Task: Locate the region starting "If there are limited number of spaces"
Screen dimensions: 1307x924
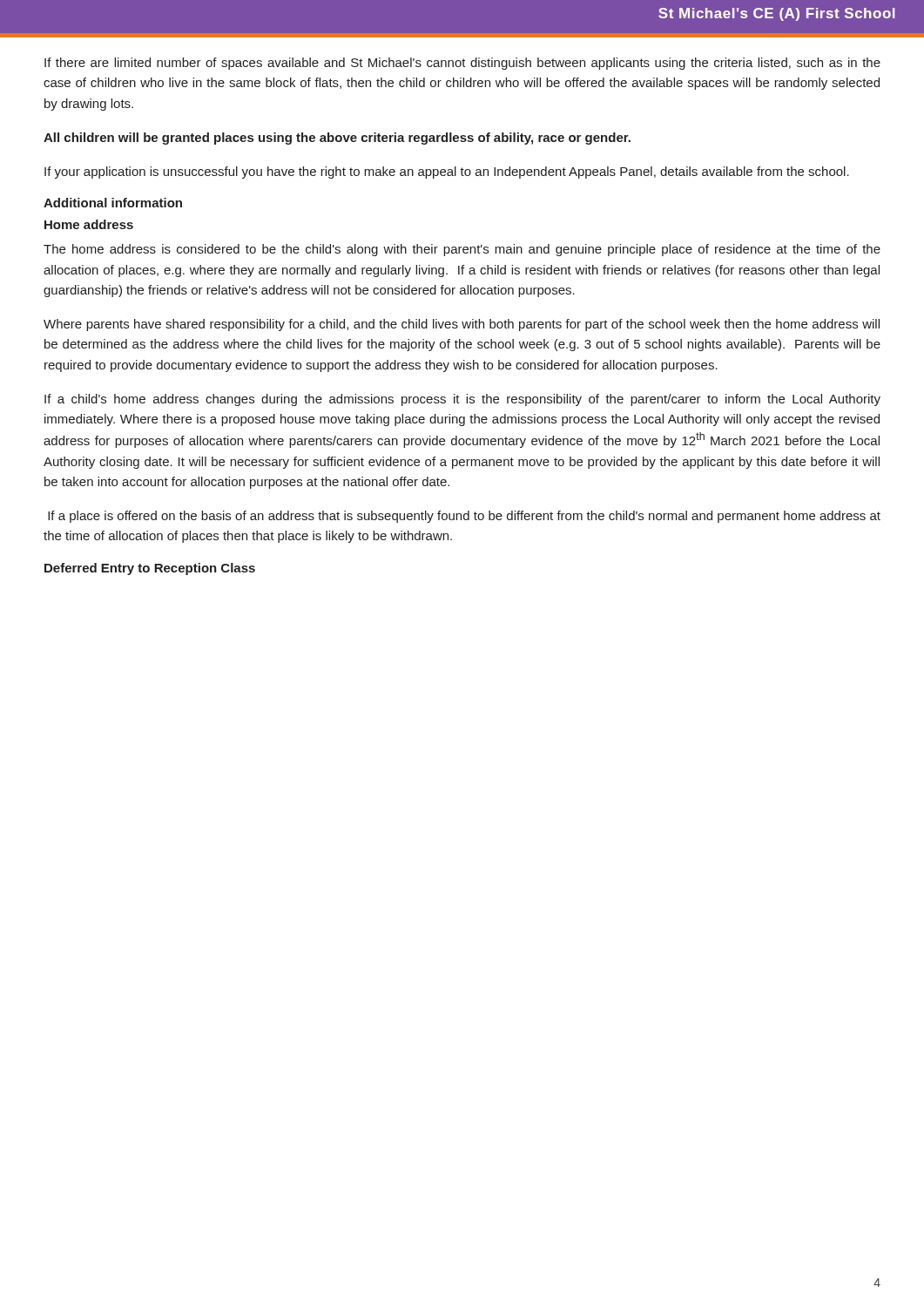Action: (462, 83)
